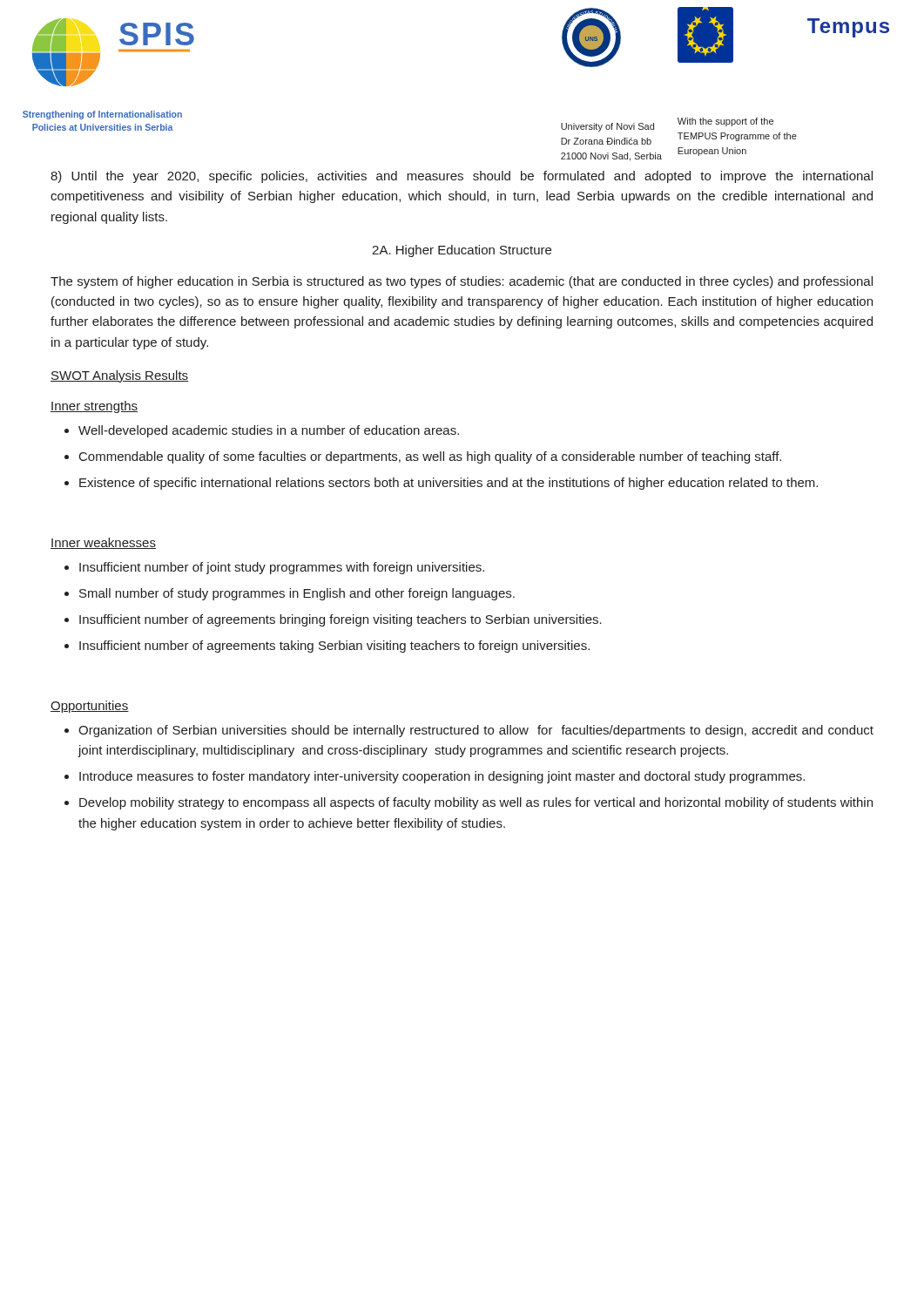Point to the block beginning "Insufficient number of agreements bringing"
The image size is (924, 1307).
pos(340,619)
